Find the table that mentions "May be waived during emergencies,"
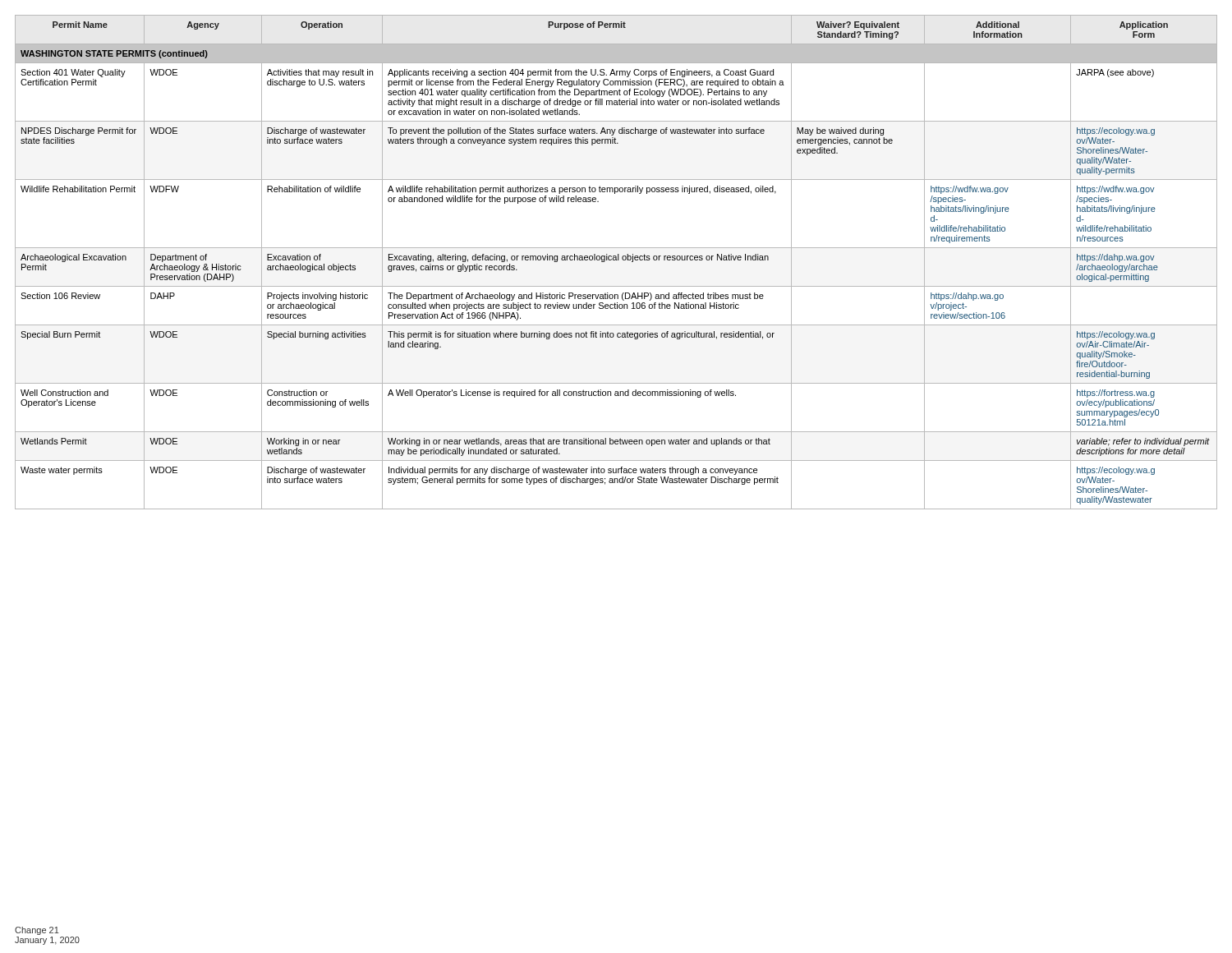Screen dimensions: 953x1232 point(616,262)
